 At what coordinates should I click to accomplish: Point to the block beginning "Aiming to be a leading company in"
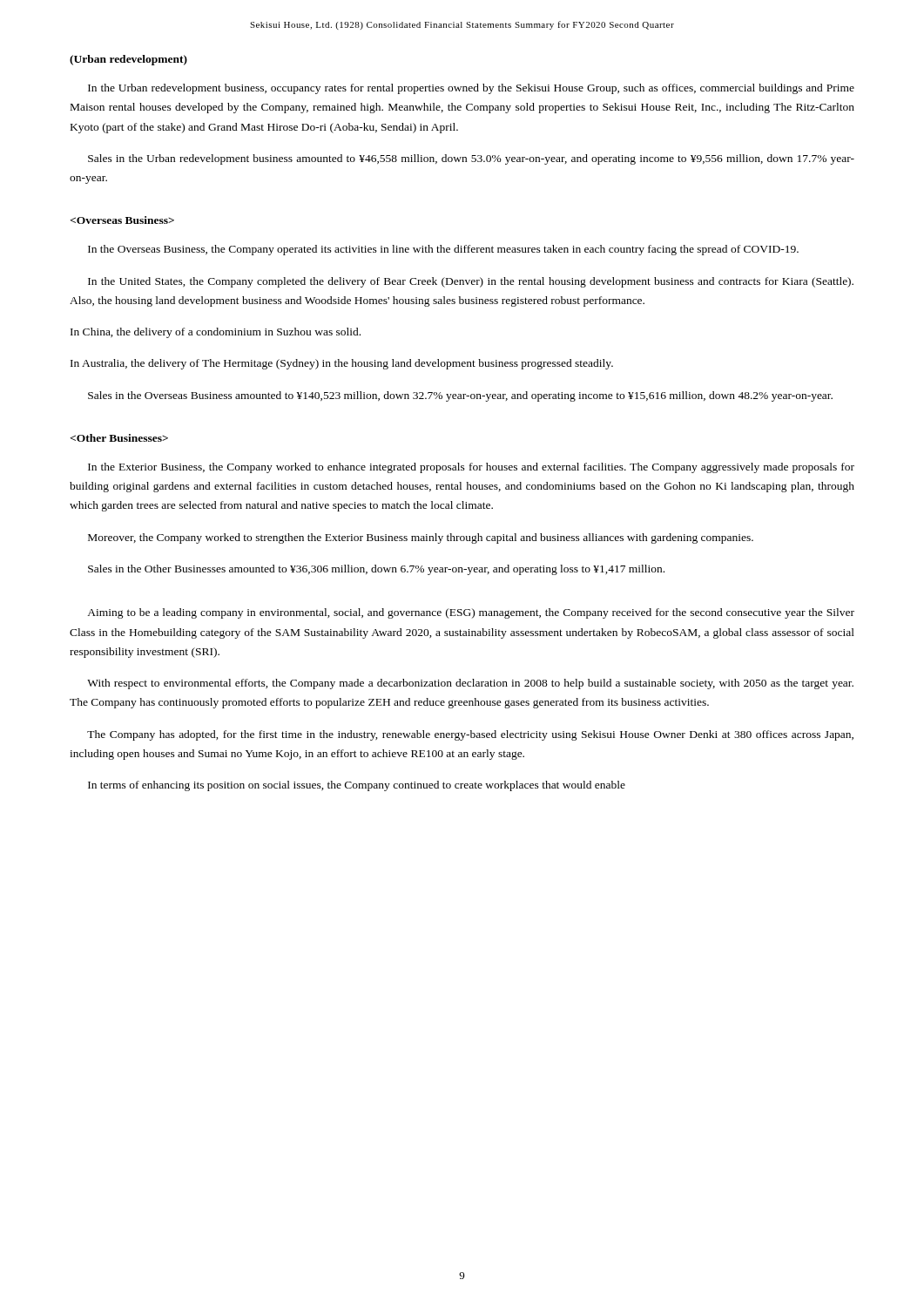click(462, 632)
